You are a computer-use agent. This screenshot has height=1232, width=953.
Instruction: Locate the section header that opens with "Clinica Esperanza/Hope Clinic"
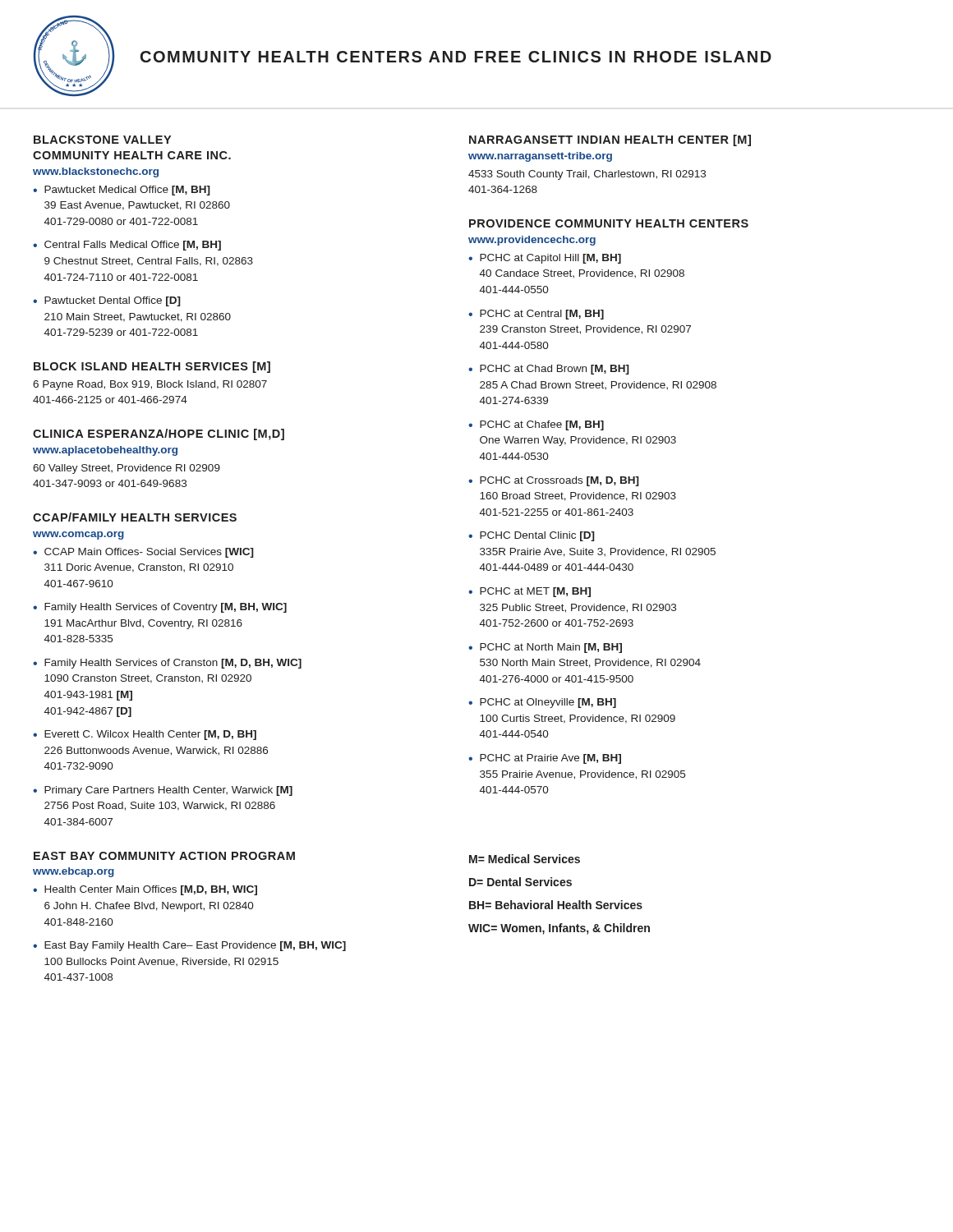pyautogui.click(x=159, y=433)
